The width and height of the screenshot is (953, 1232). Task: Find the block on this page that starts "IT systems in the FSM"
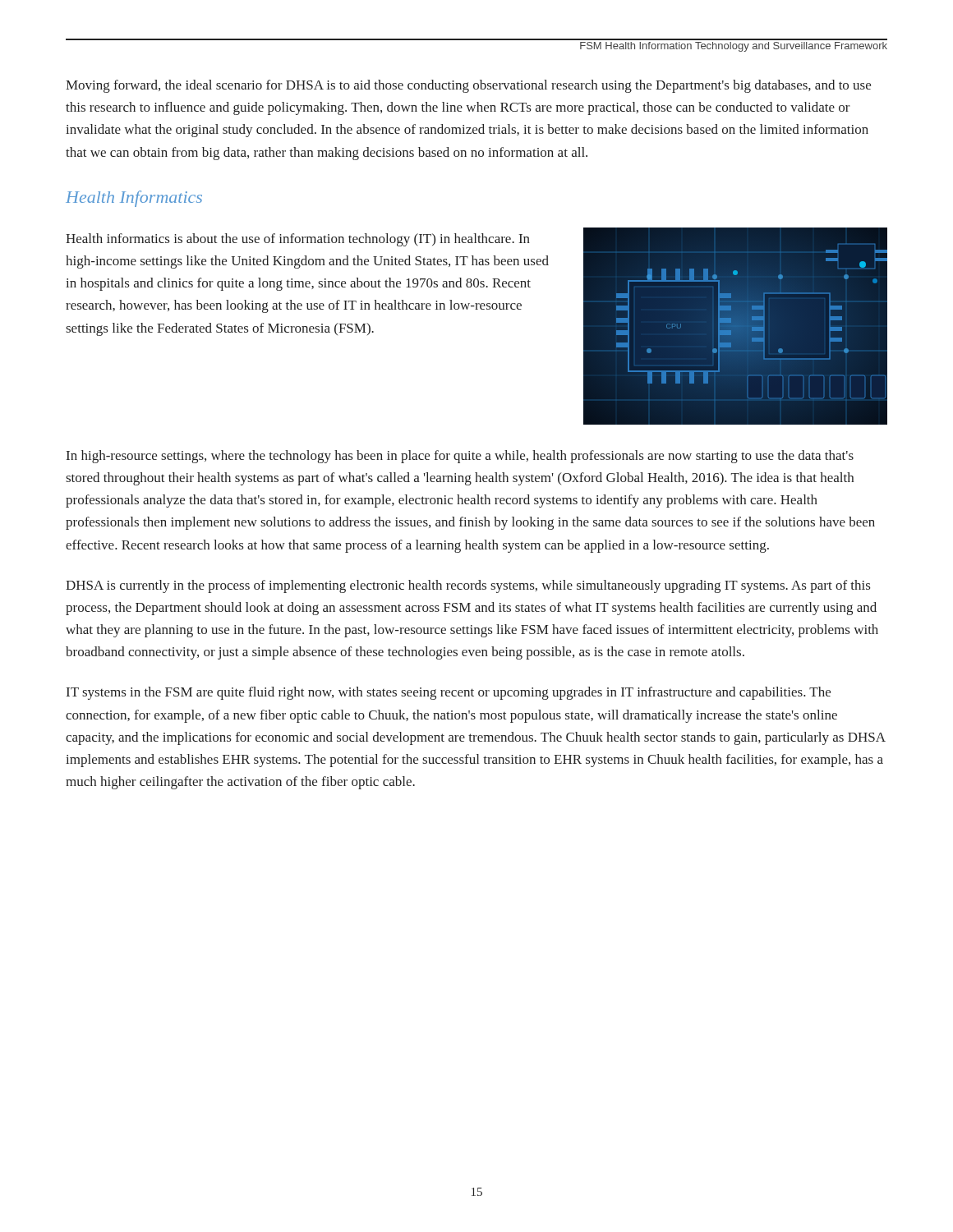pos(475,737)
